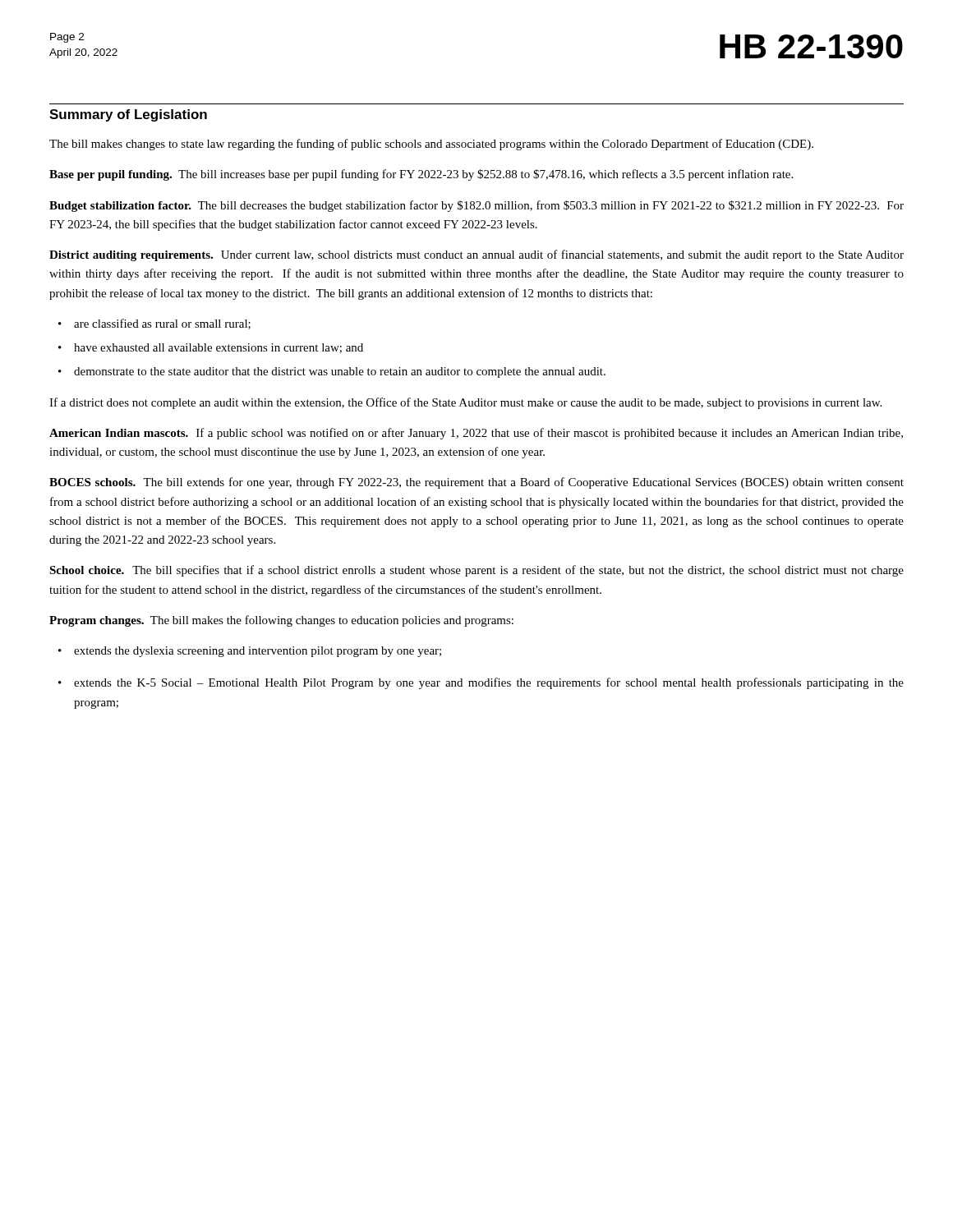Image resolution: width=953 pixels, height=1232 pixels.
Task: Locate the passage starting "Budget stabilization factor. The bill decreases the"
Action: coord(476,214)
